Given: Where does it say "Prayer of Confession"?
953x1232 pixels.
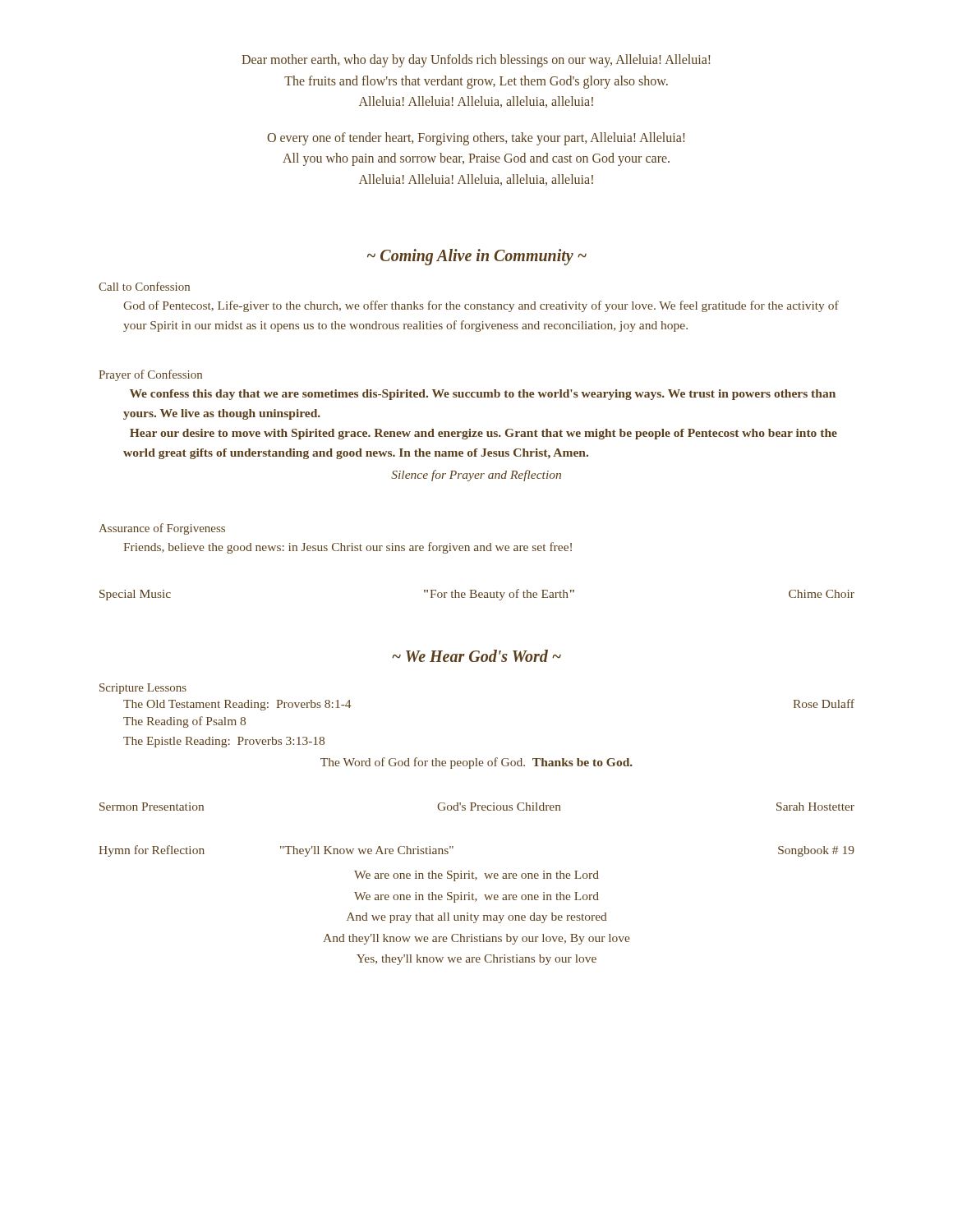Looking at the screenshot, I should 151,374.
